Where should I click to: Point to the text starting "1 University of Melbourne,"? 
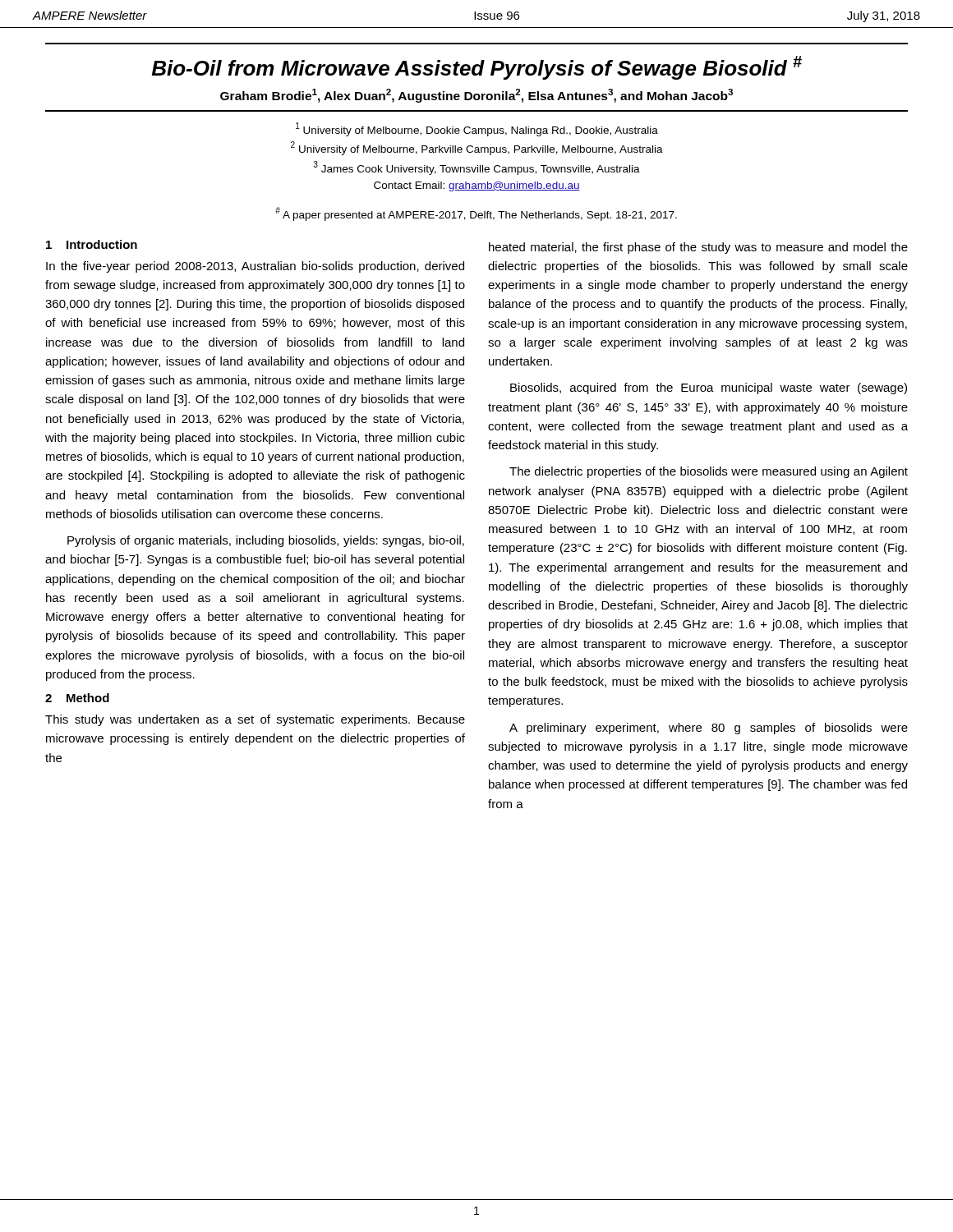(476, 156)
